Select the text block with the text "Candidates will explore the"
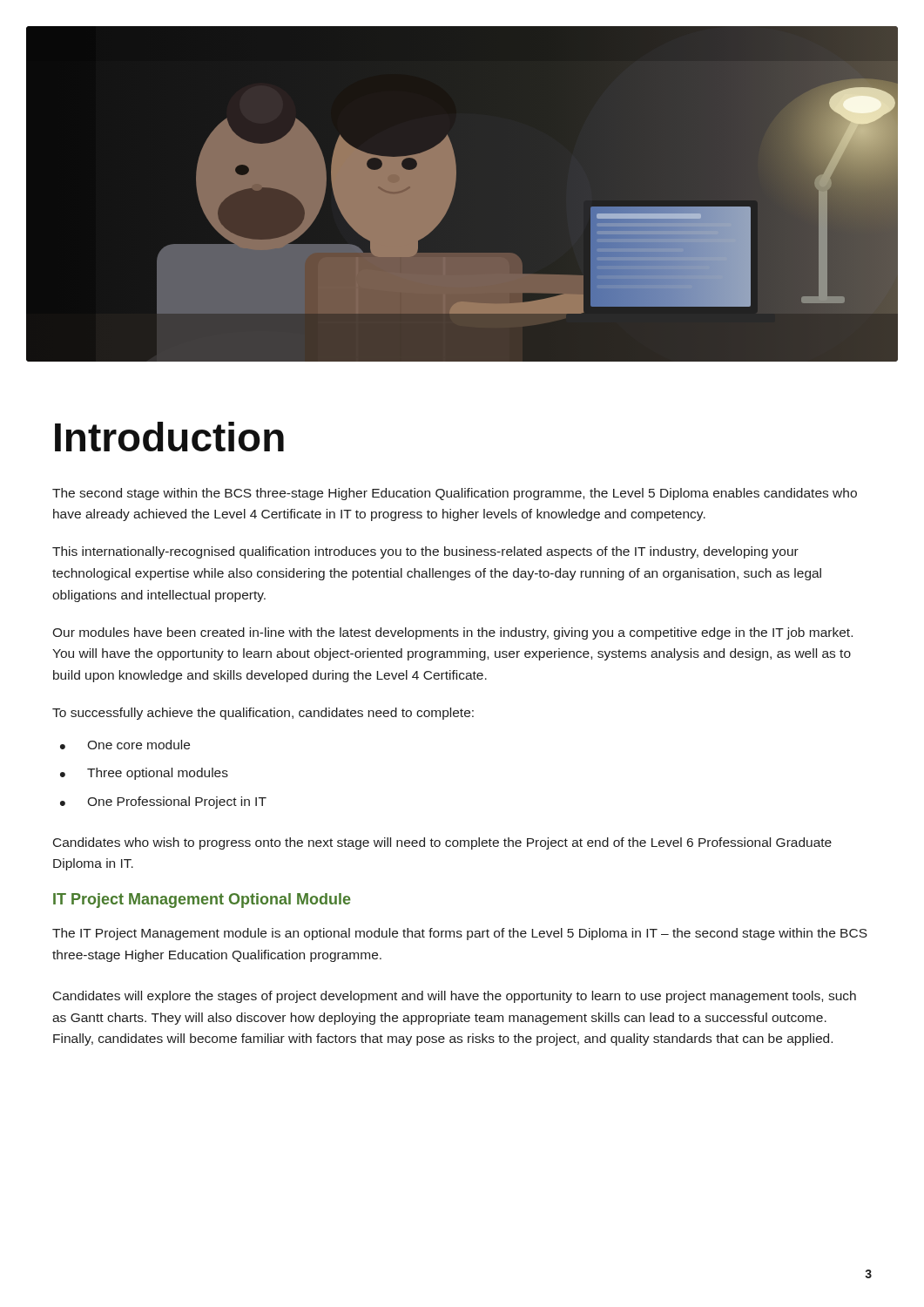The width and height of the screenshot is (924, 1307). [x=454, y=1017]
